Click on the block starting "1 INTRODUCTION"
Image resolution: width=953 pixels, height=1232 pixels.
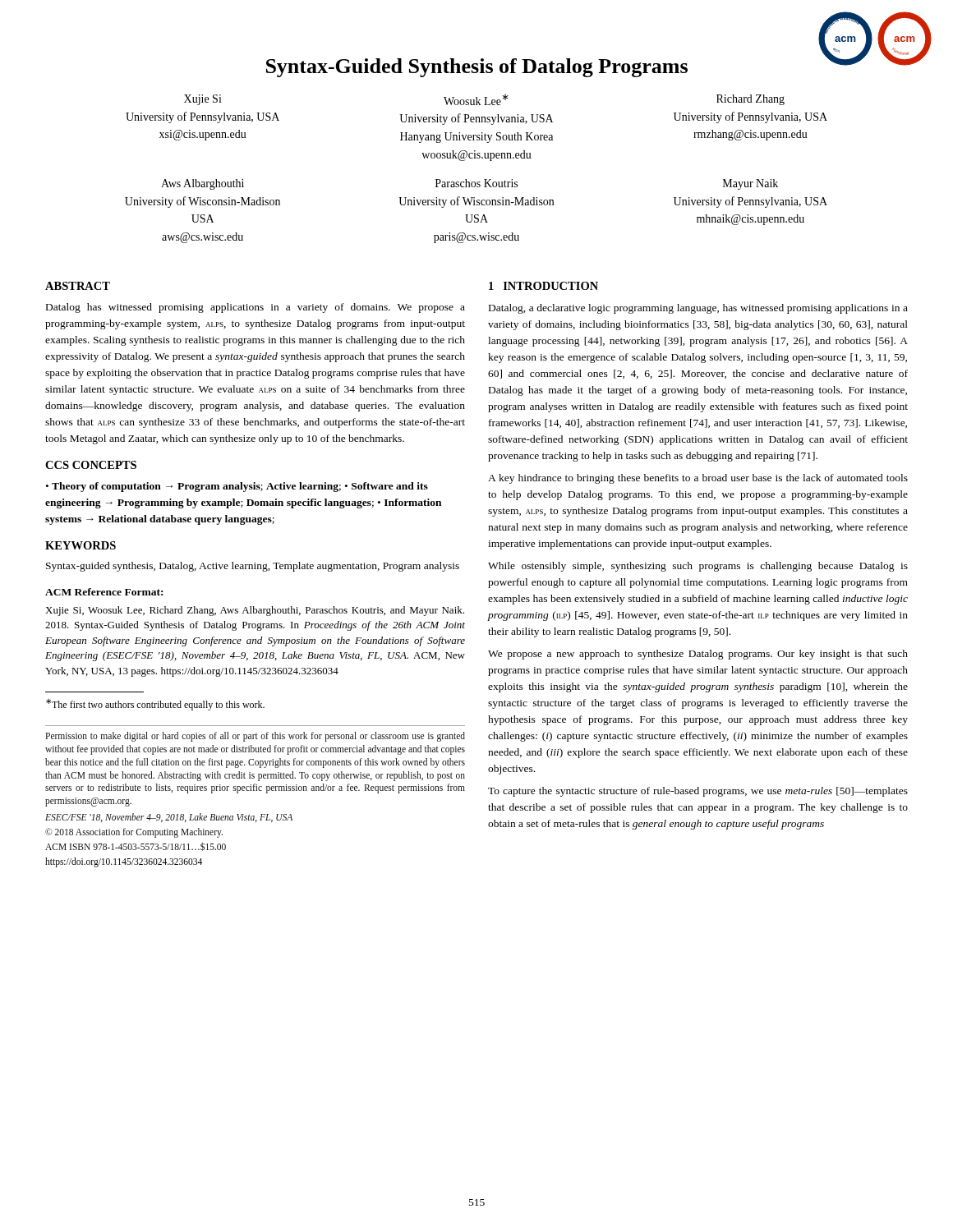point(543,286)
